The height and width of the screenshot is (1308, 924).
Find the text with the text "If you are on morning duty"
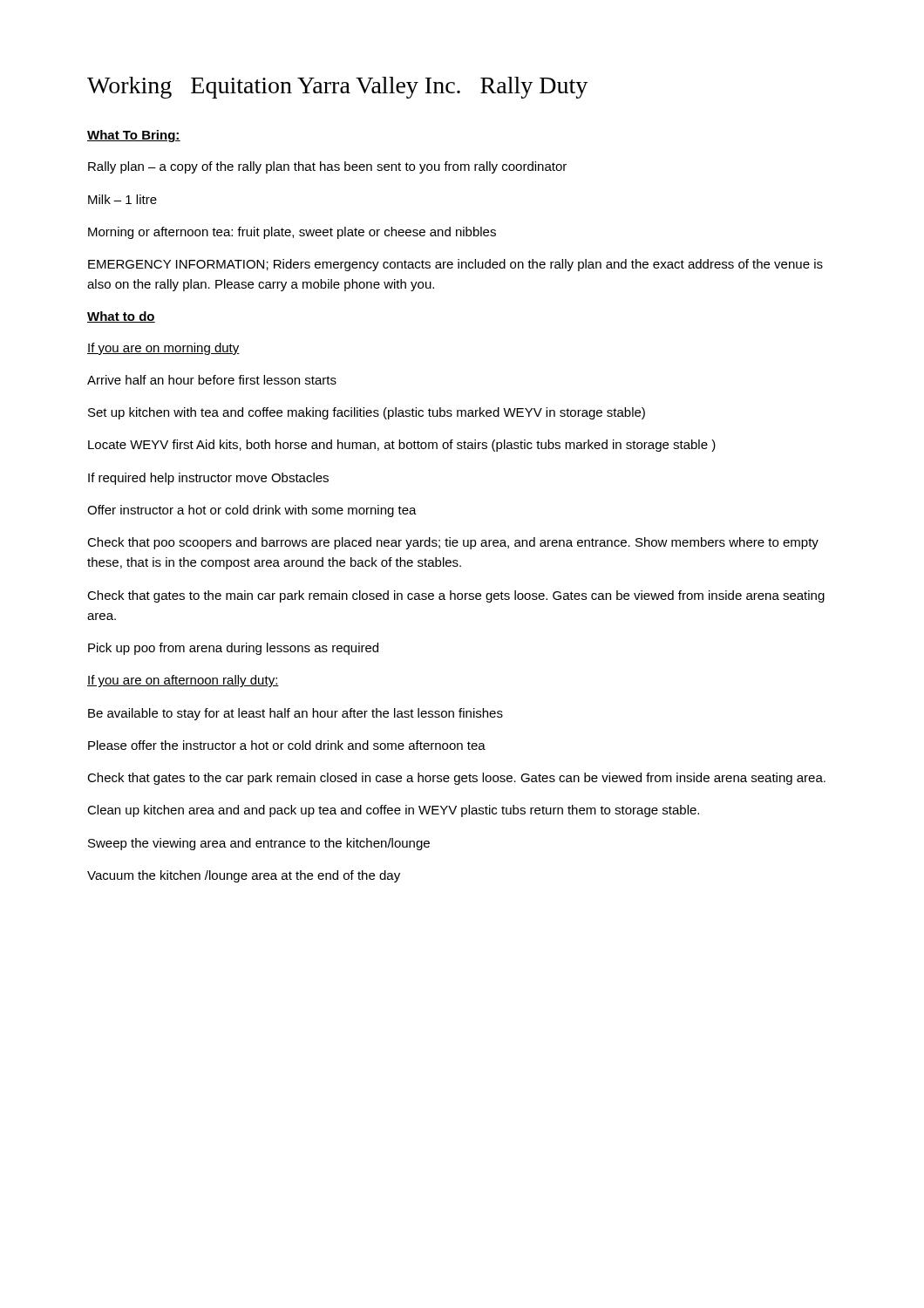click(163, 349)
